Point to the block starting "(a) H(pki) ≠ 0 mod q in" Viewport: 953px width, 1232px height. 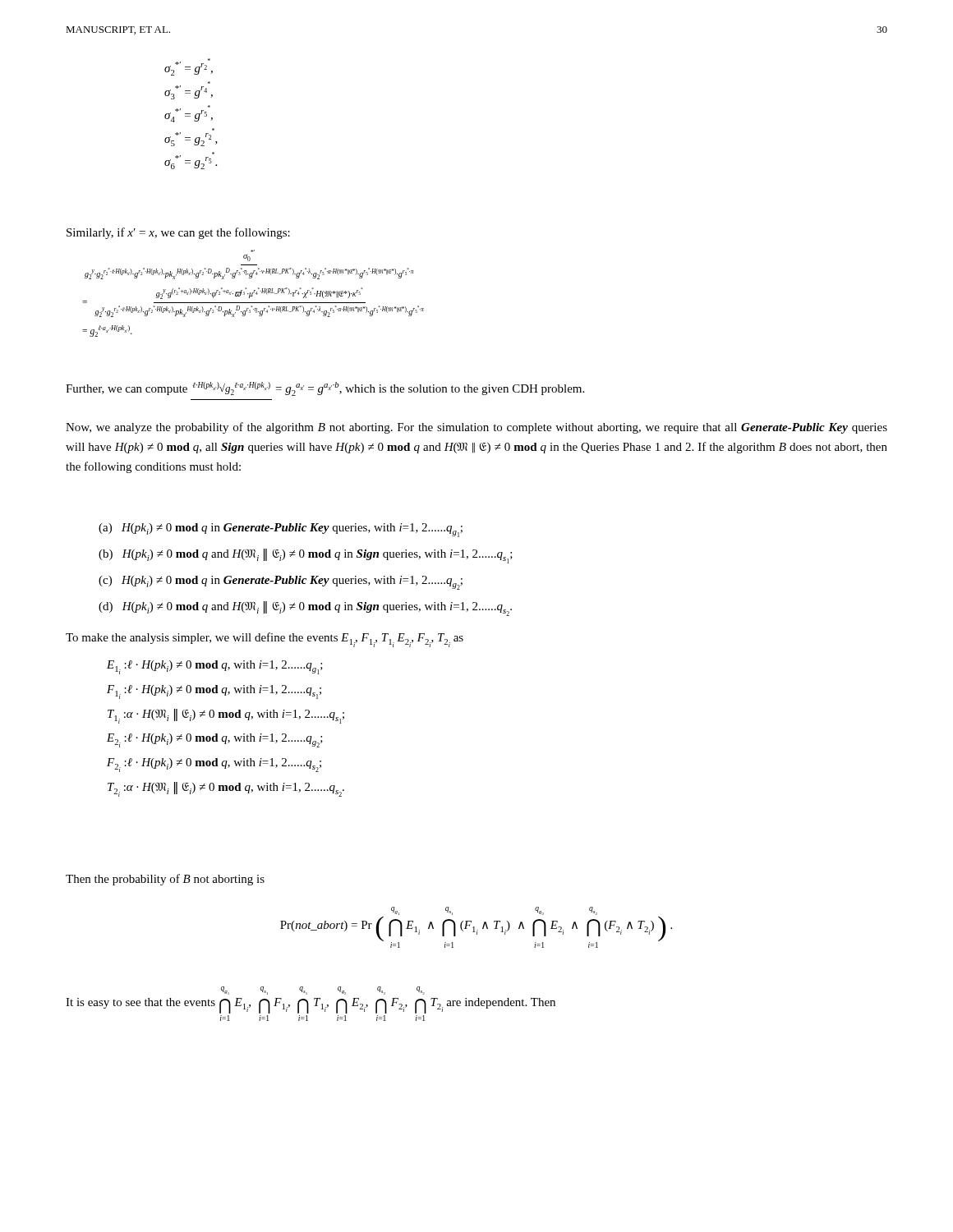click(x=281, y=530)
